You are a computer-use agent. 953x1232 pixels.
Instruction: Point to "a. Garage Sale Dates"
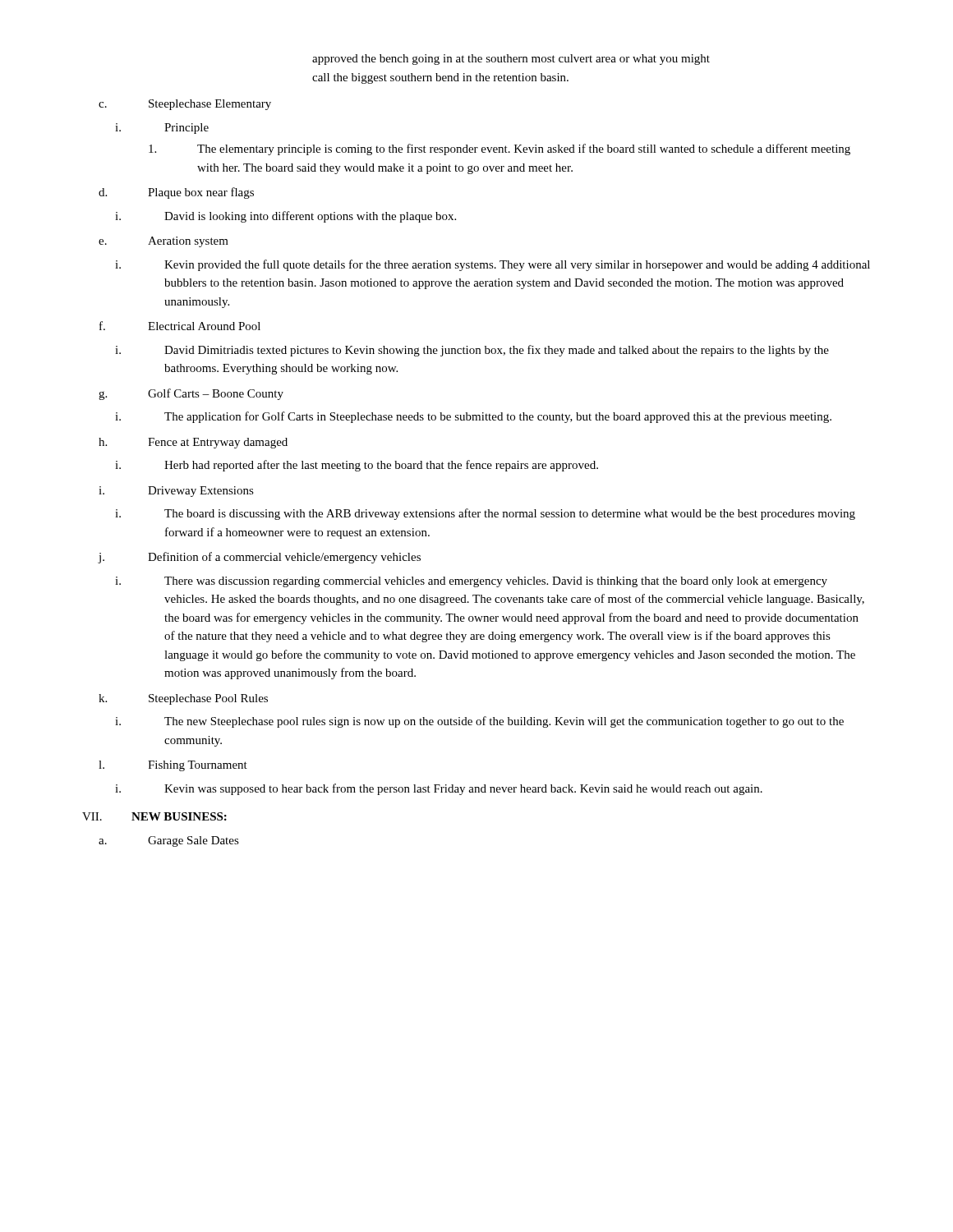(169, 841)
